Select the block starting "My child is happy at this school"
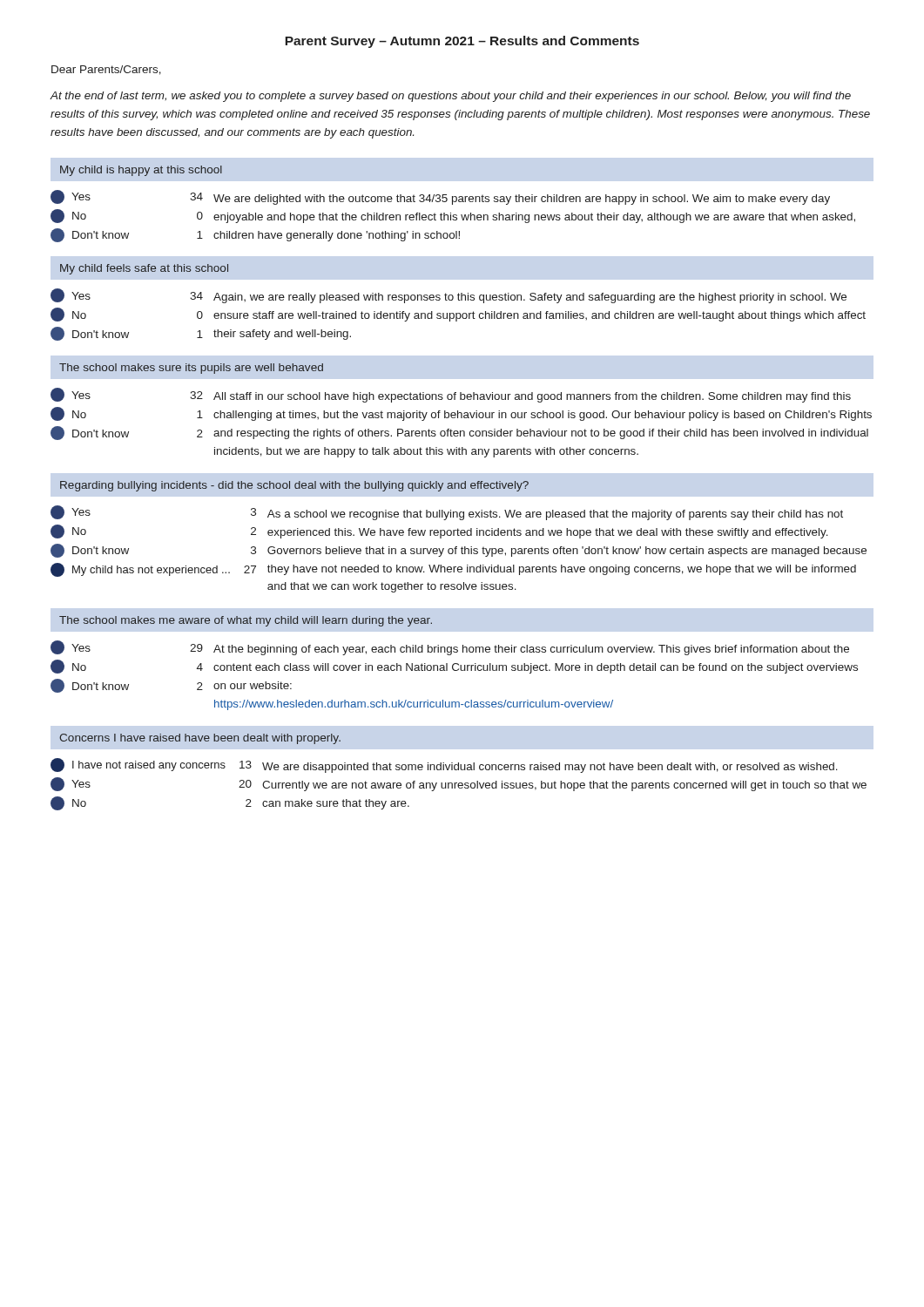Screen dimensions: 1307x924 [x=141, y=169]
